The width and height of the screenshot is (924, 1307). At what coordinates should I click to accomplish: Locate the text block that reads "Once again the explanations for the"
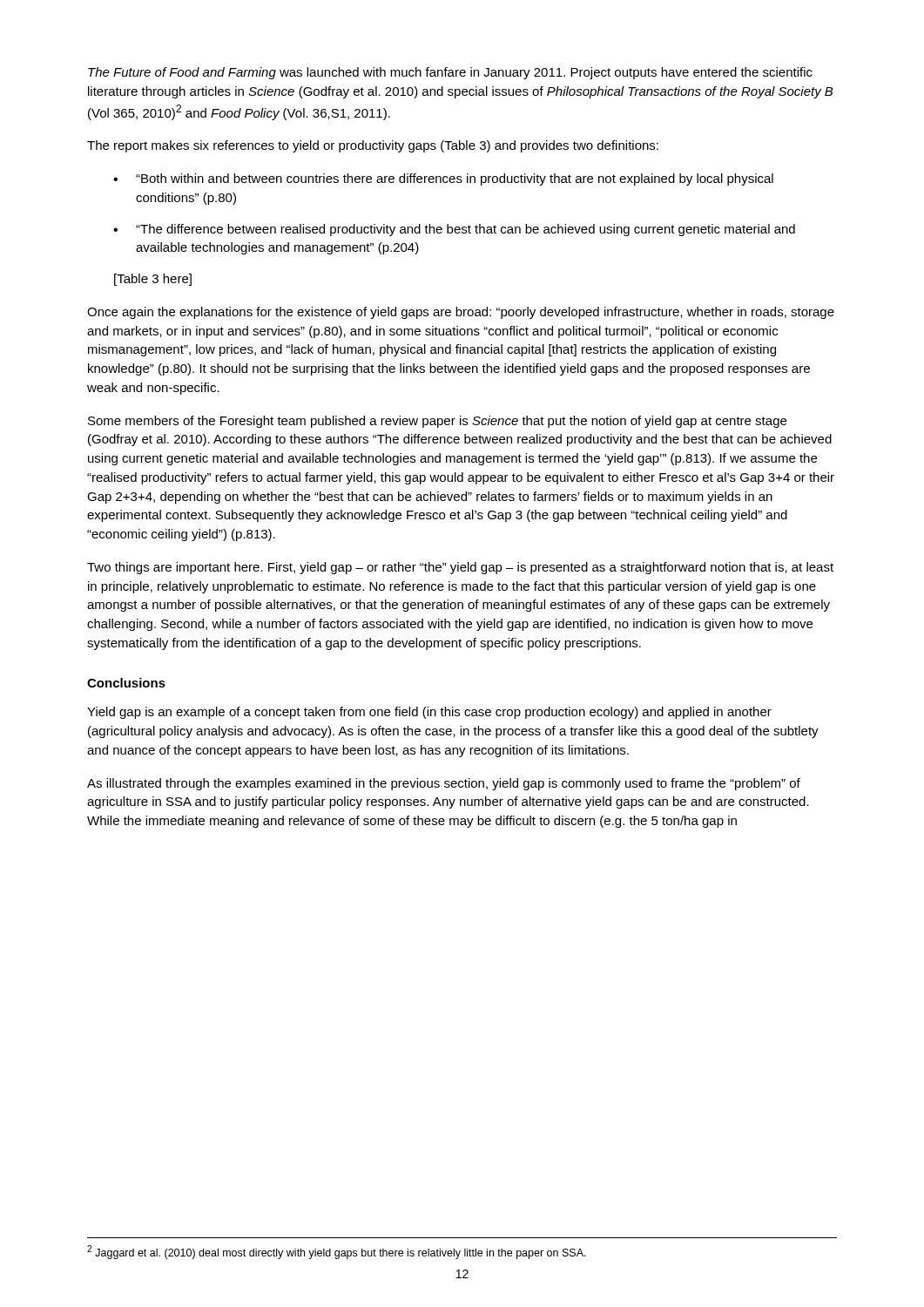pos(461,349)
